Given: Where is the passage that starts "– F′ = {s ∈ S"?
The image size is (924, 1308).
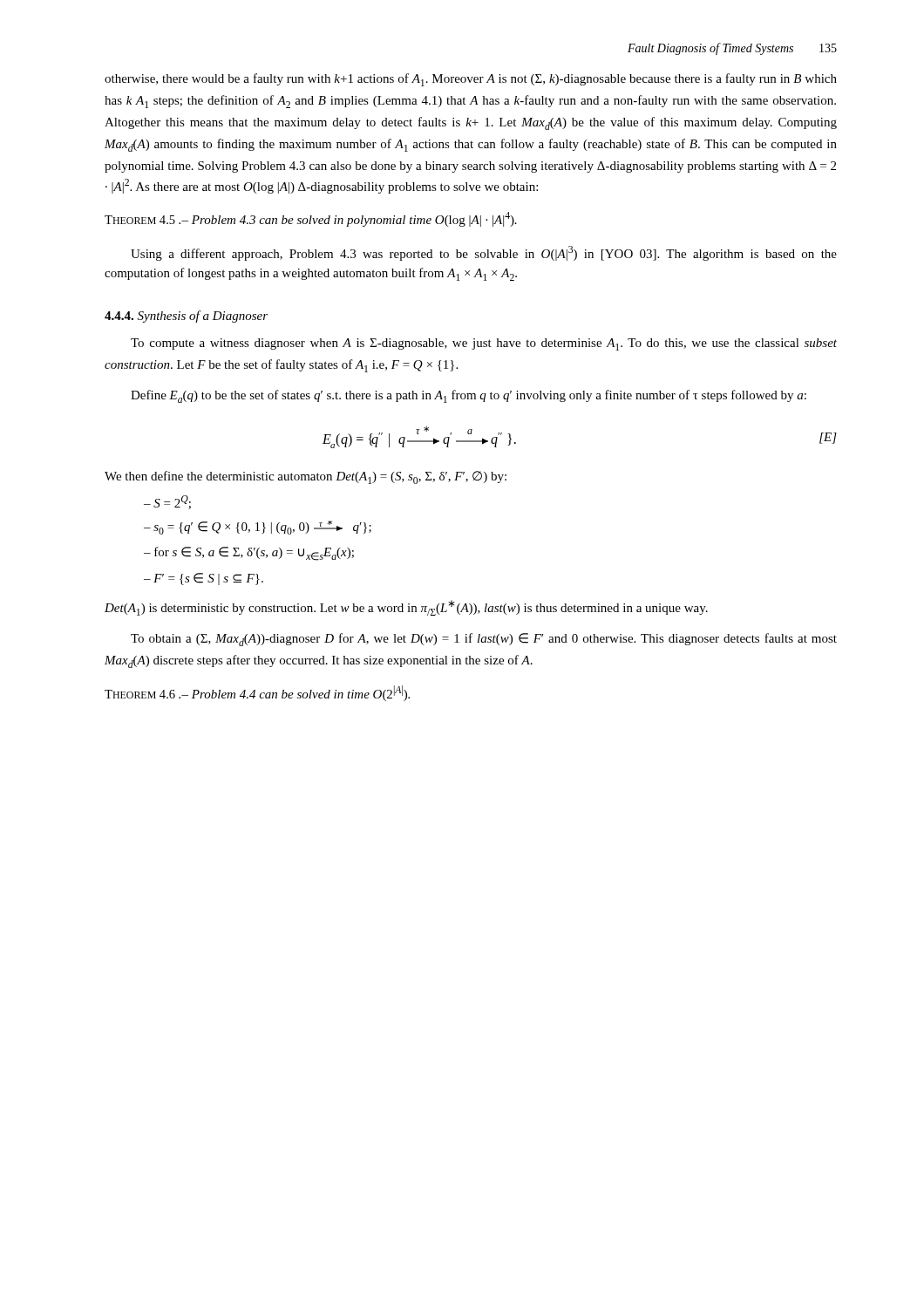Looking at the screenshot, I should (x=204, y=579).
